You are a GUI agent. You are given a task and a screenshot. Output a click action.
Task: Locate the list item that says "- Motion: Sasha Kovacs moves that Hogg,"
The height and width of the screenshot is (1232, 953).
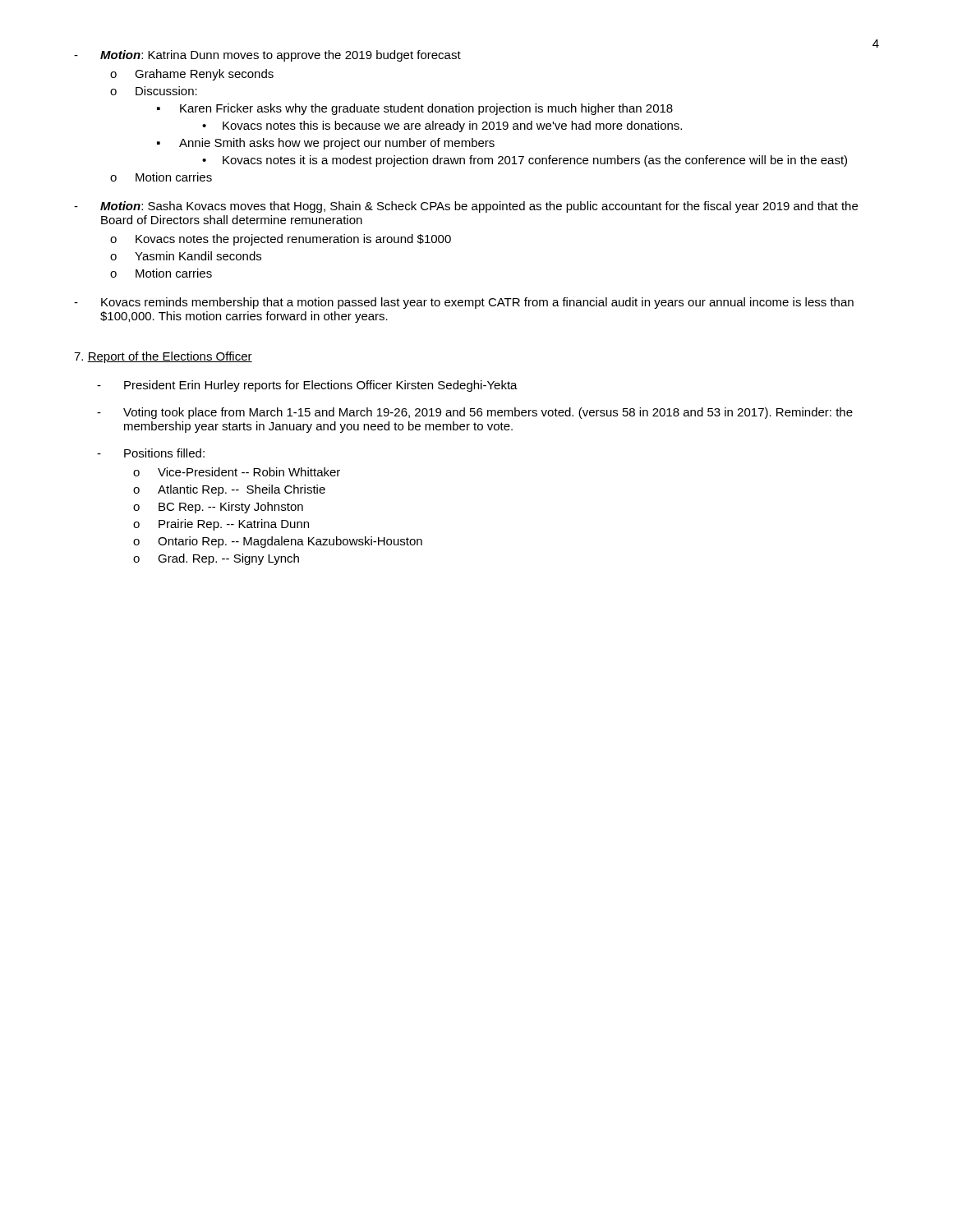coord(466,207)
